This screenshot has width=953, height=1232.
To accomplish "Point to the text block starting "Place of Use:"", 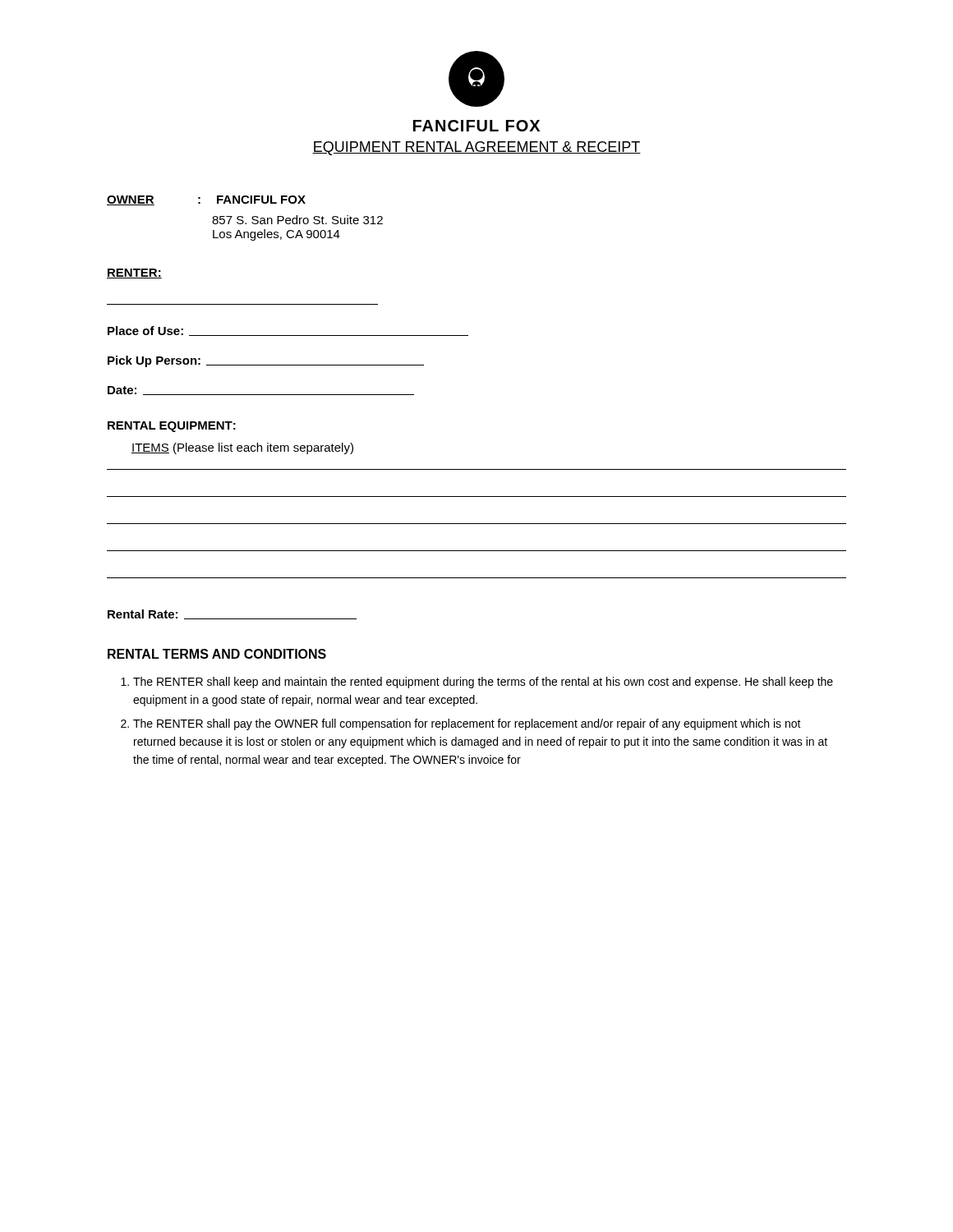I will [x=476, y=329].
